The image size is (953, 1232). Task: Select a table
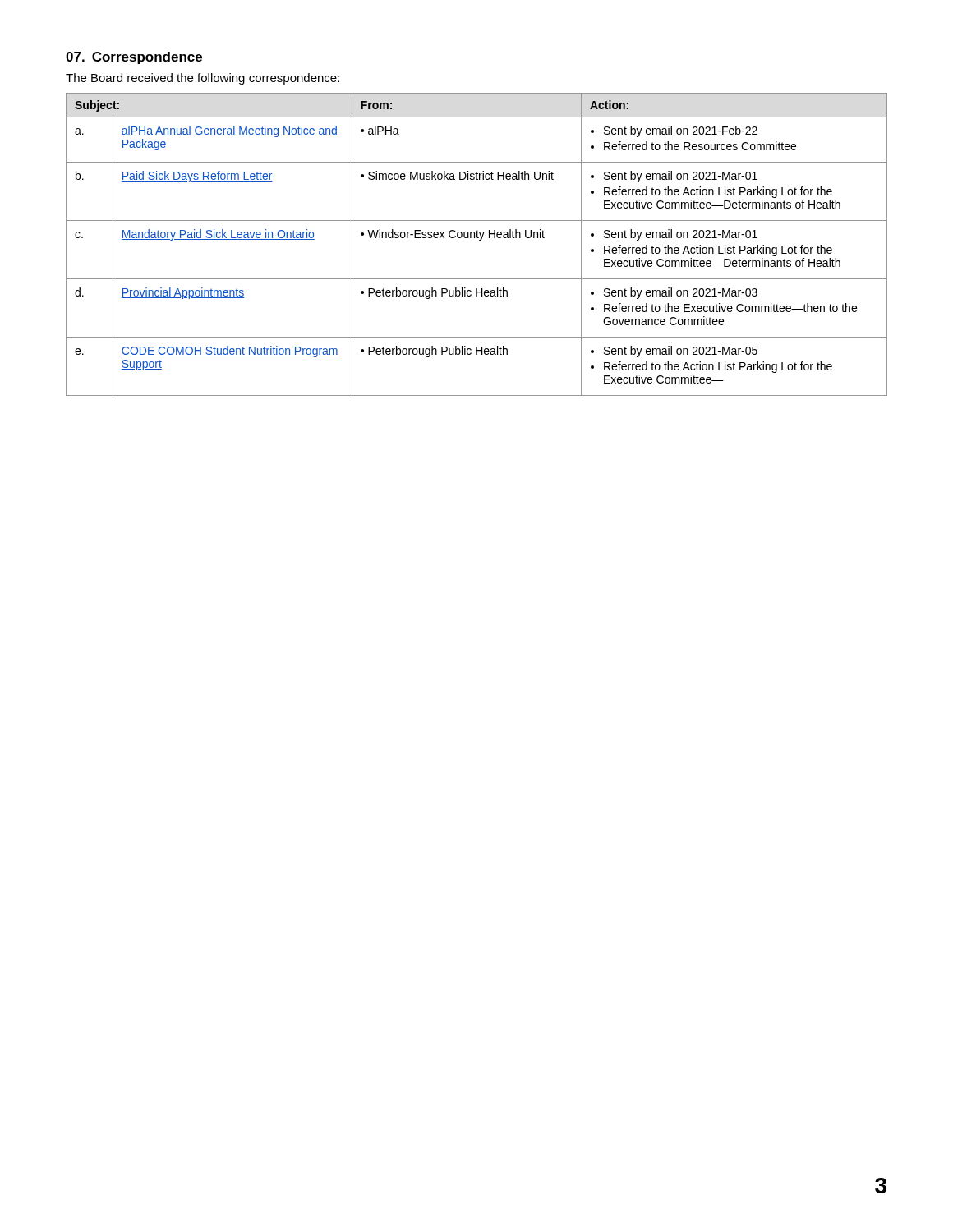[x=476, y=244]
